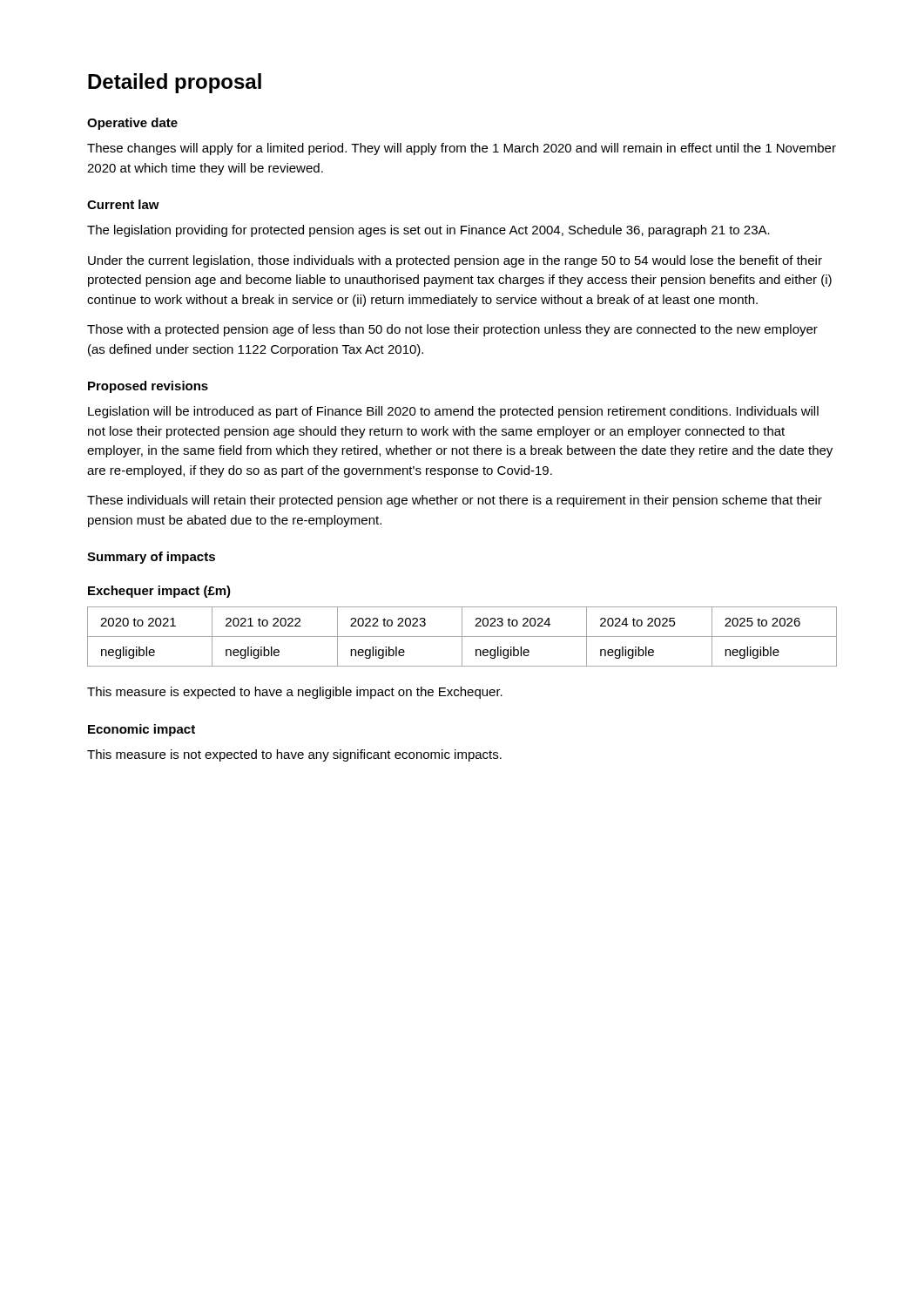Screen dimensions: 1307x924
Task: Where does it say "Proposed revisions"?
Action: [x=148, y=386]
